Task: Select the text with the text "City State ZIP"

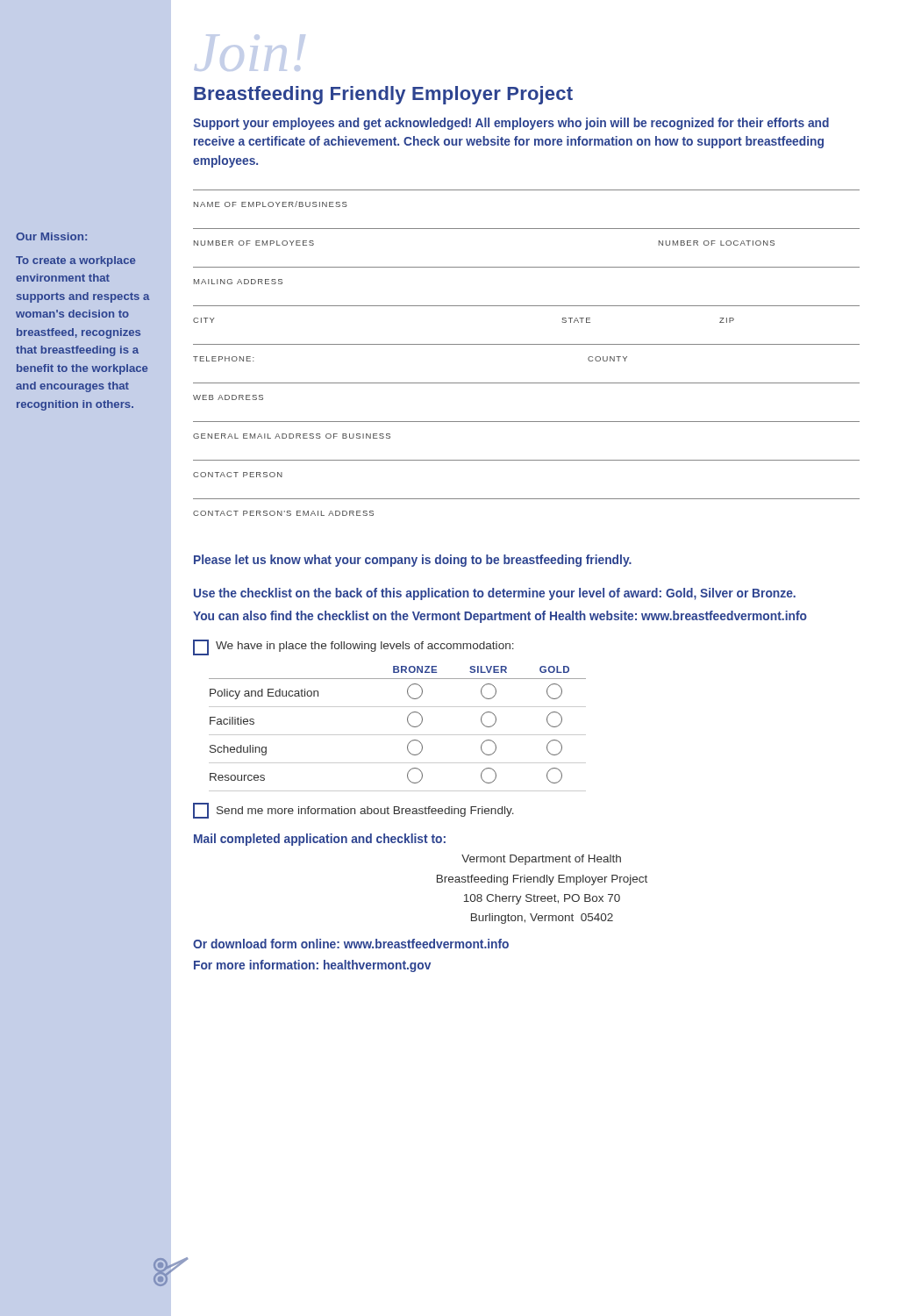Action: (206, 320)
